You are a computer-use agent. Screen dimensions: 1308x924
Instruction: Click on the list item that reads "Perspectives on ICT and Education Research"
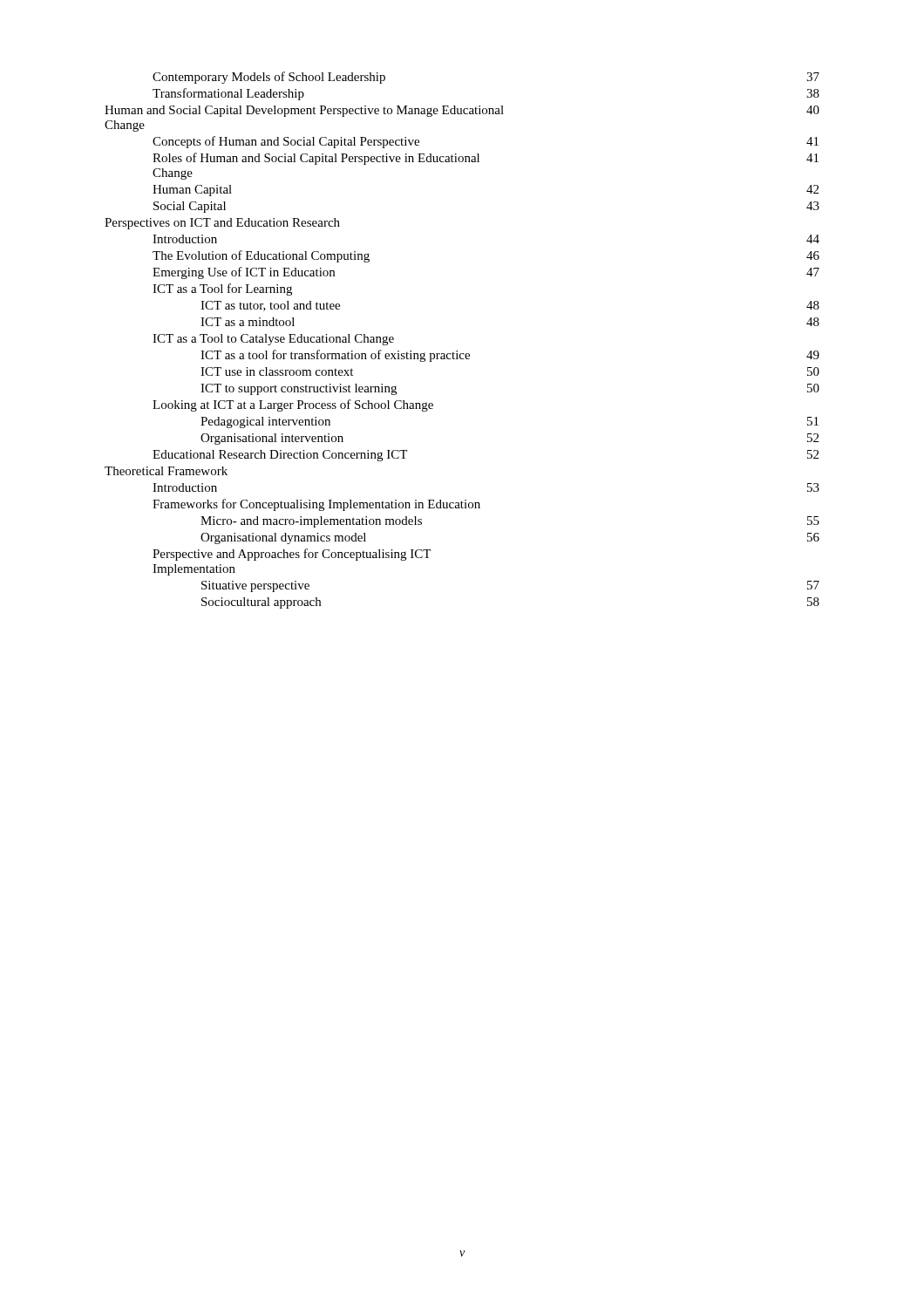pyautogui.click(x=222, y=224)
